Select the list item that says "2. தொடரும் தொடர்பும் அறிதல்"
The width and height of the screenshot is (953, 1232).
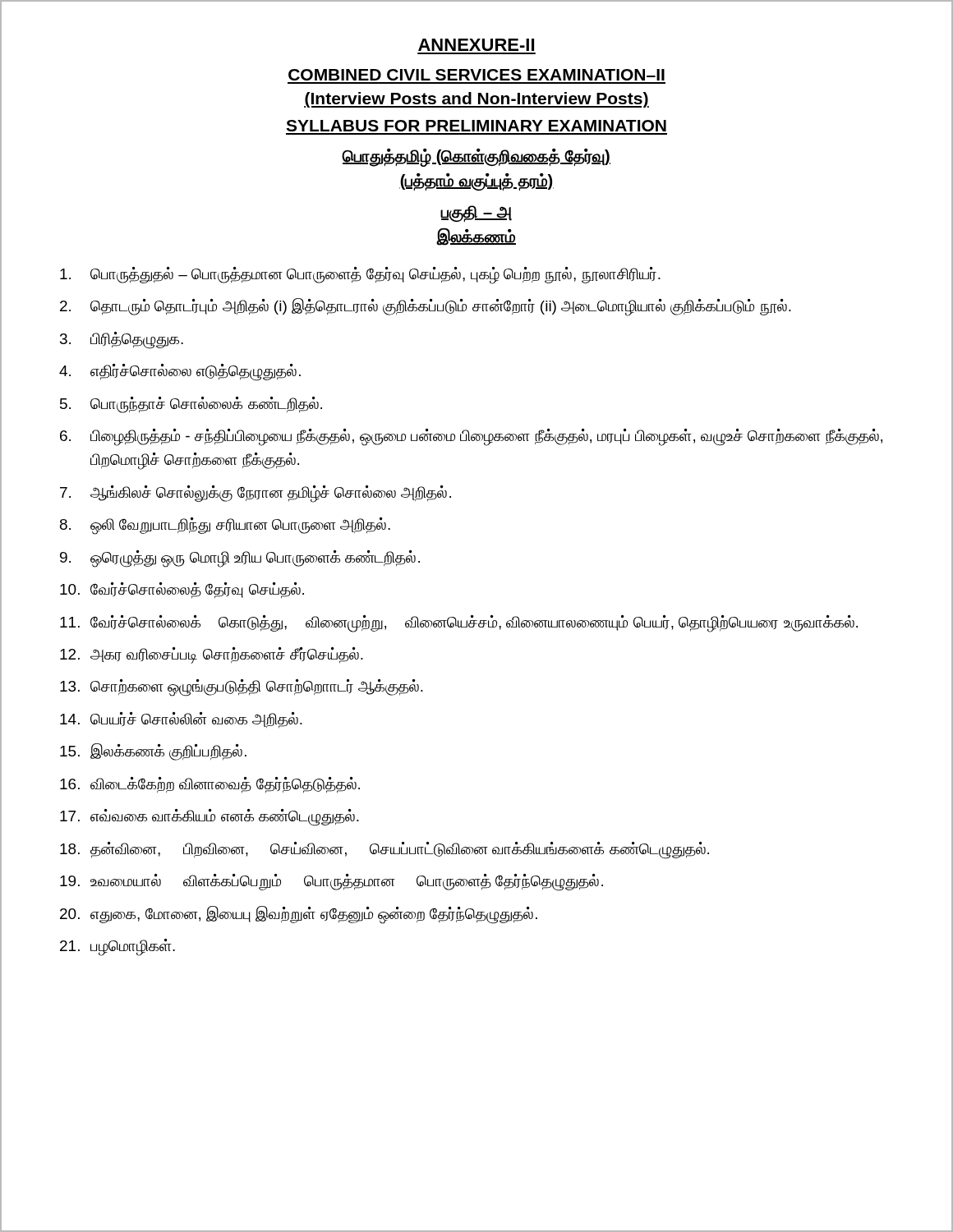(x=476, y=306)
